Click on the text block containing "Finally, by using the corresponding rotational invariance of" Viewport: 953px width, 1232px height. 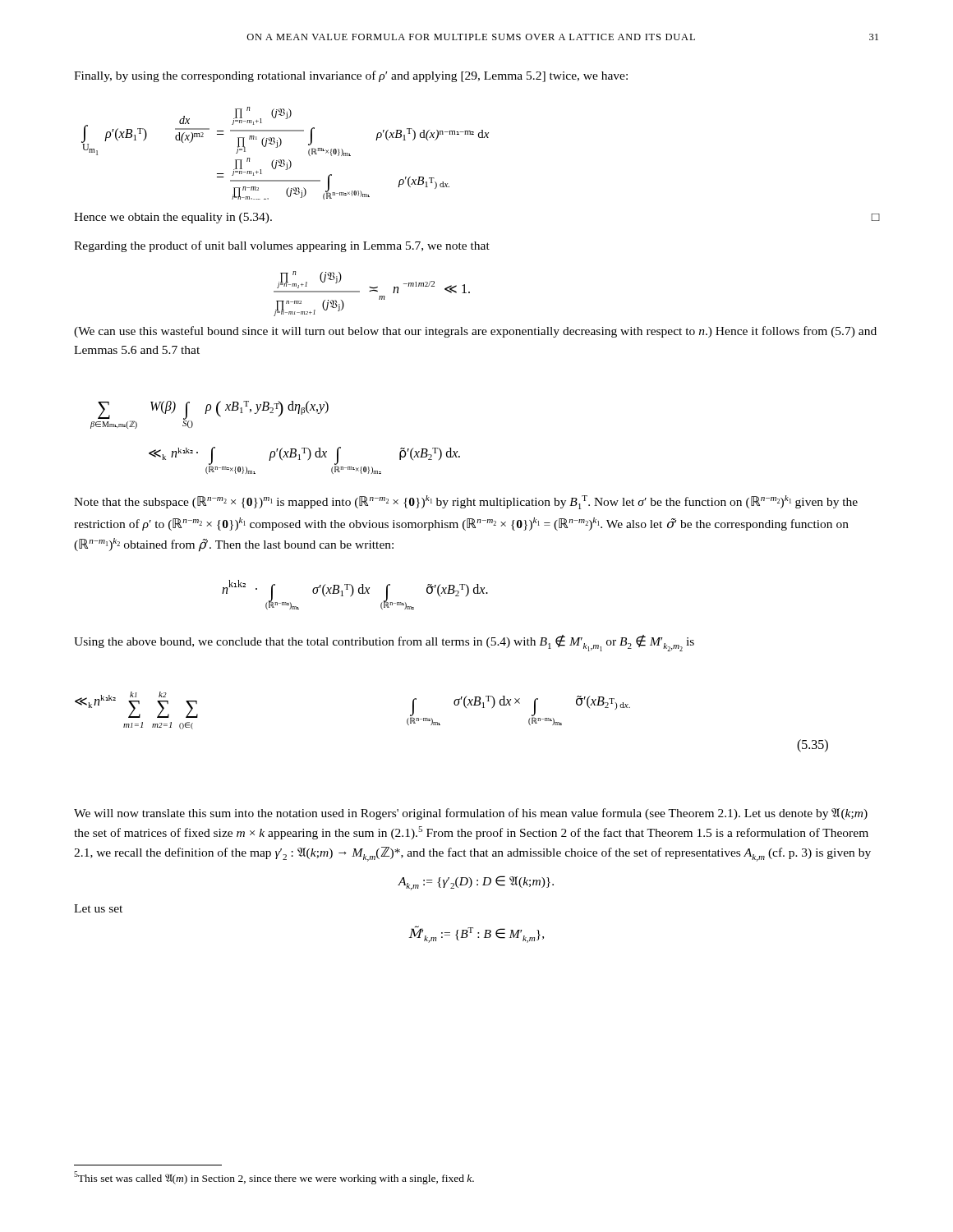point(351,75)
